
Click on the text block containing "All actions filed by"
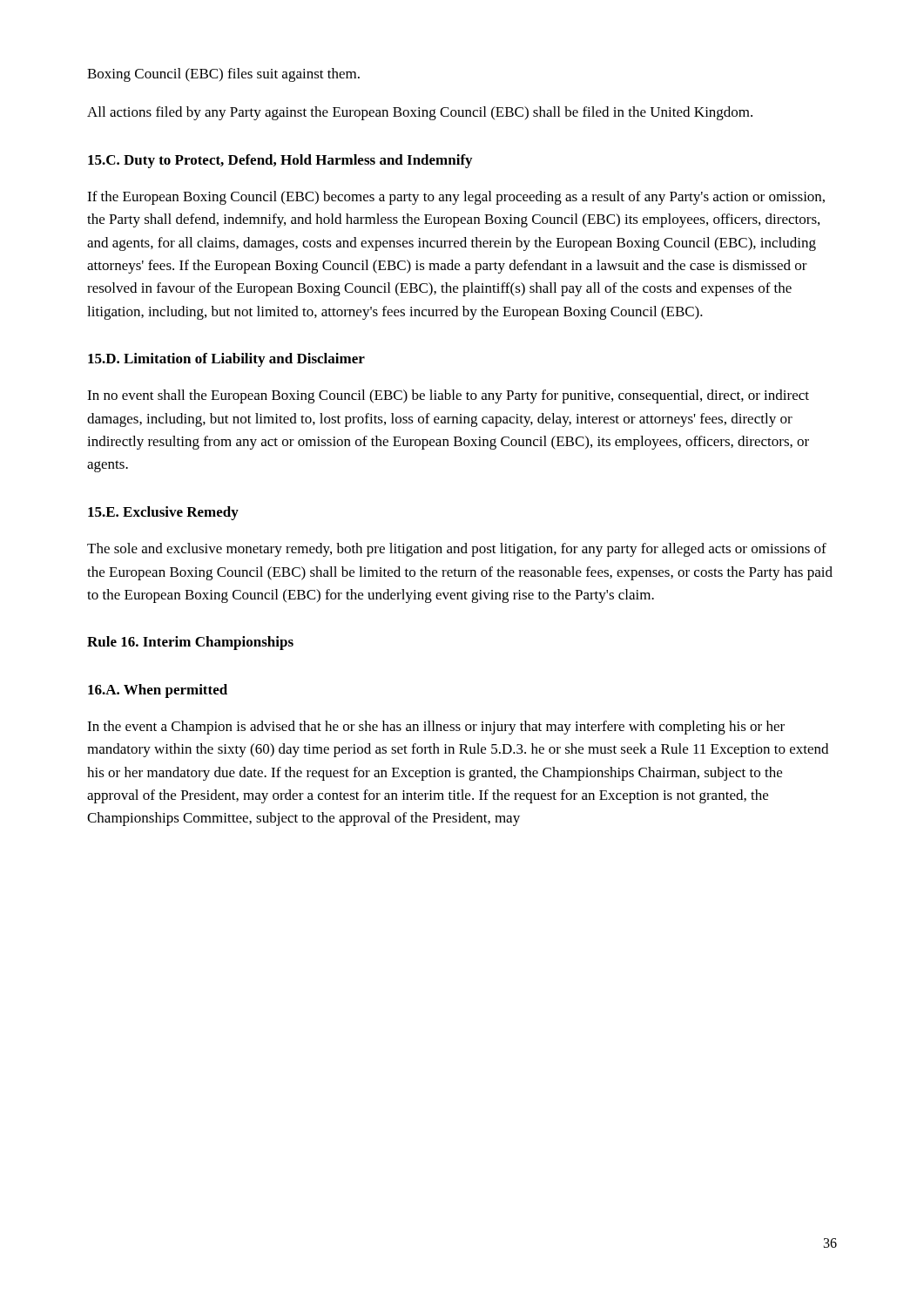coord(420,112)
